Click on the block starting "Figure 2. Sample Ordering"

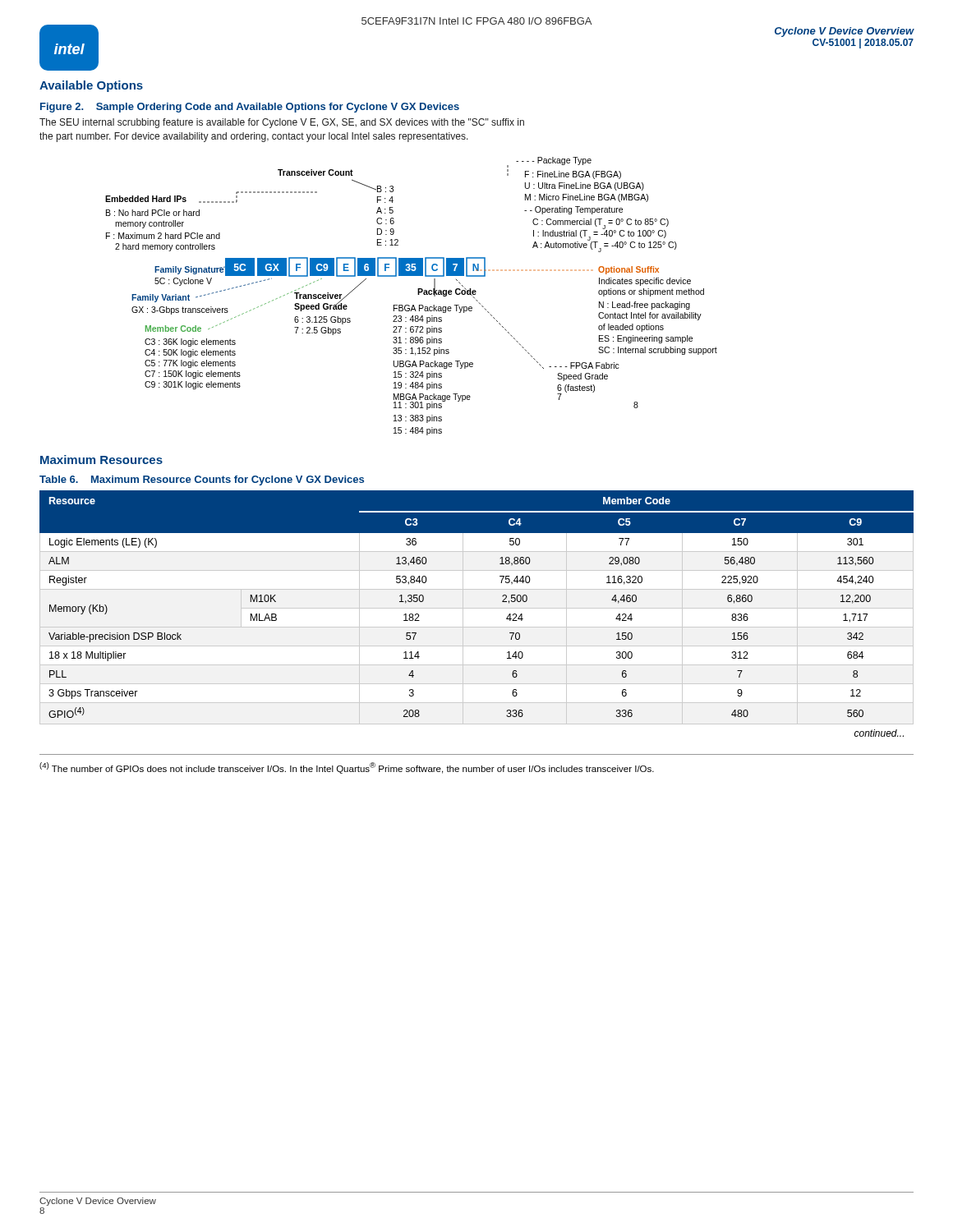coord(249,106)
